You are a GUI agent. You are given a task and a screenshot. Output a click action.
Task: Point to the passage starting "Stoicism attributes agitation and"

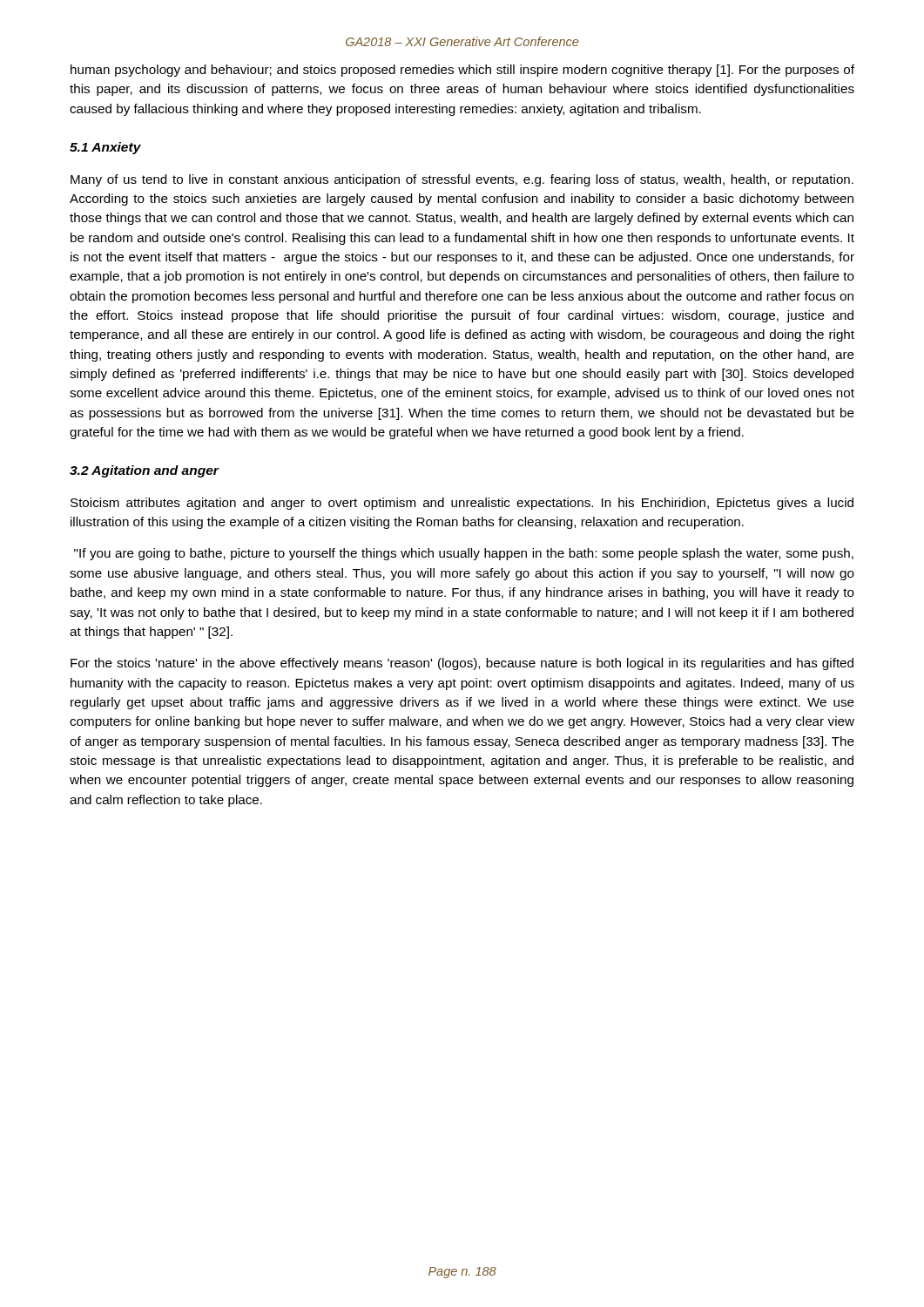(x=462, y=512)
